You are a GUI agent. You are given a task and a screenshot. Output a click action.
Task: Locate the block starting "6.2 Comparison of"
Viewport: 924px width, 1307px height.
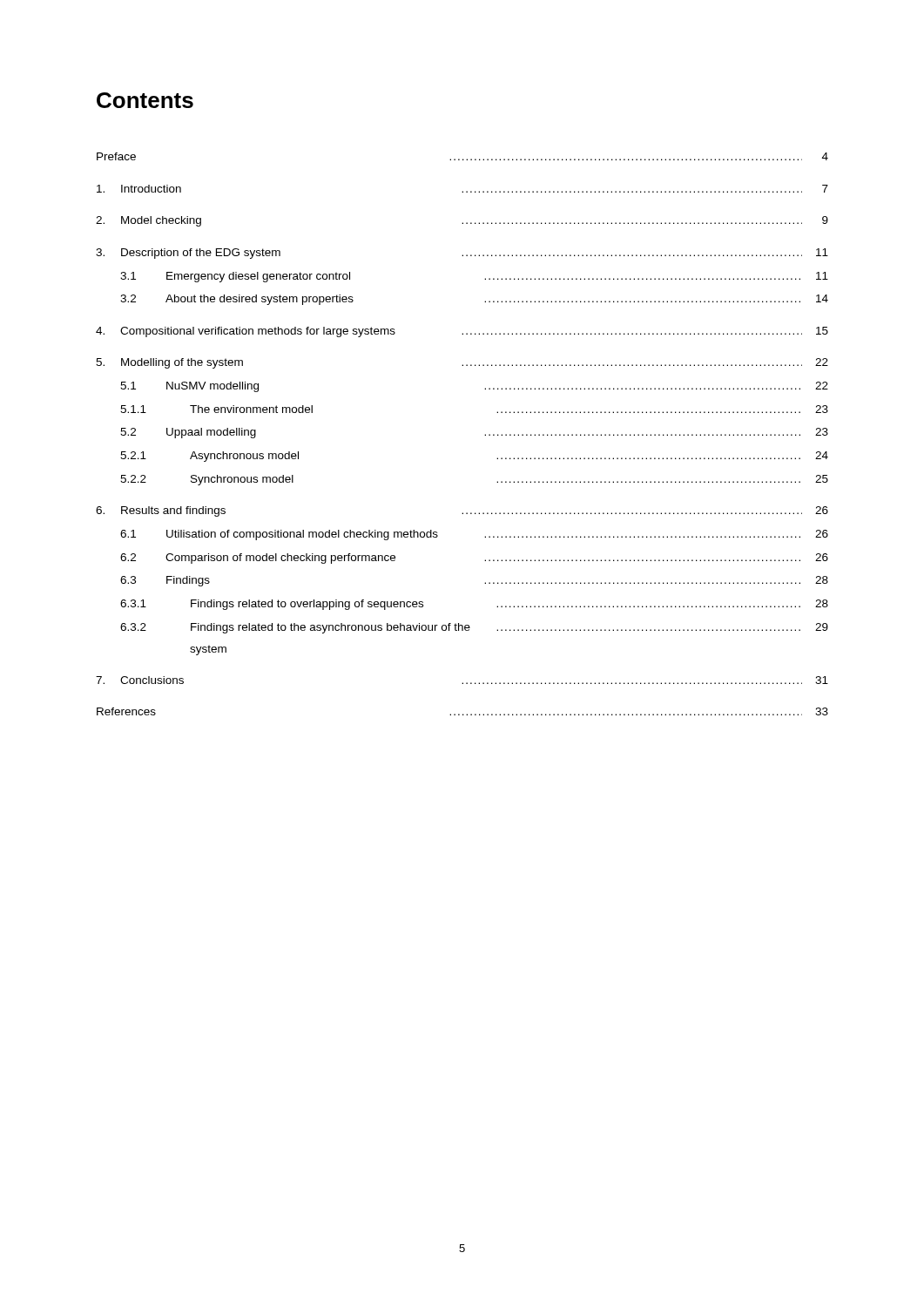click(474, 558)
